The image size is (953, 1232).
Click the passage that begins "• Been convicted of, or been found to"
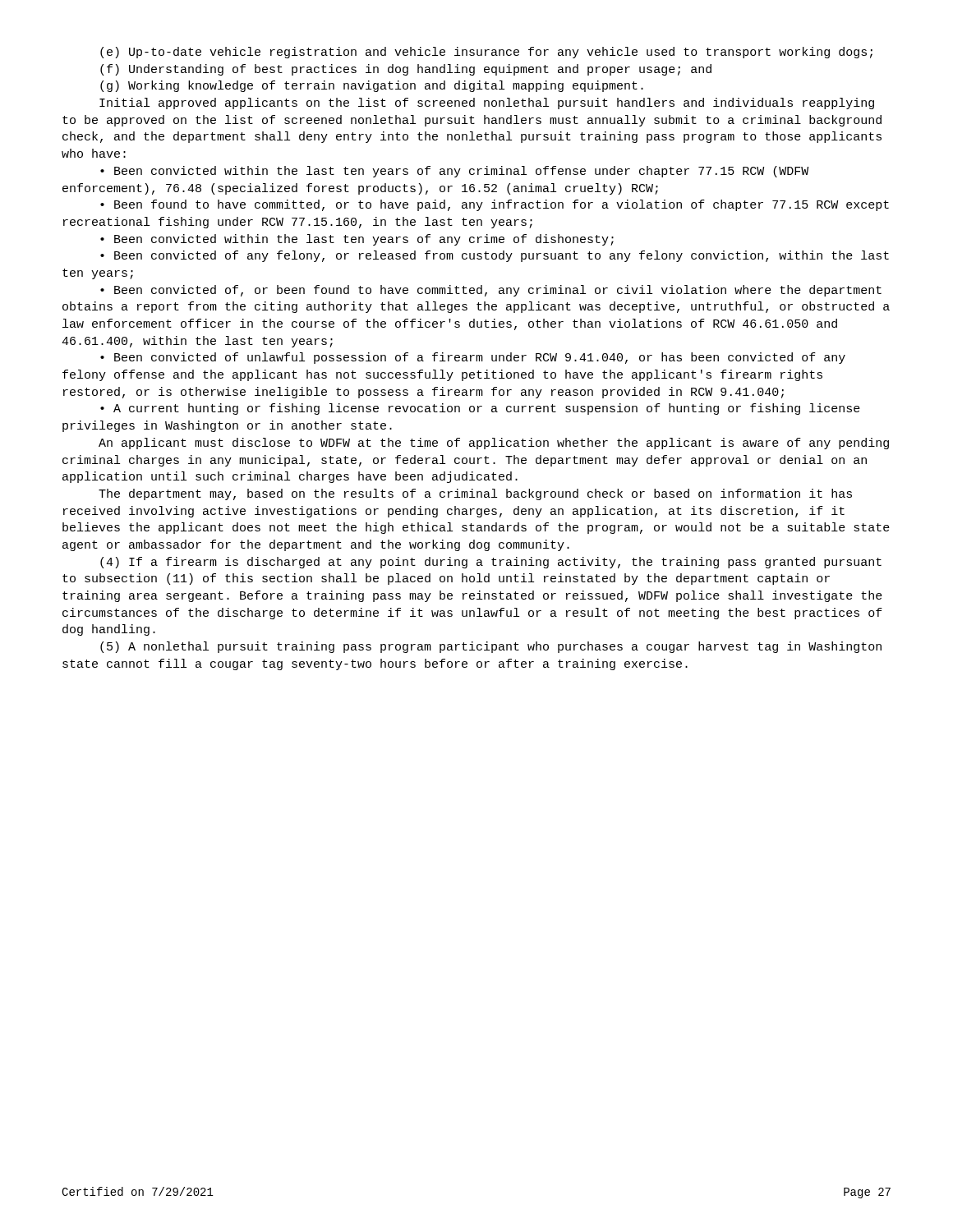tap(476, 317)
